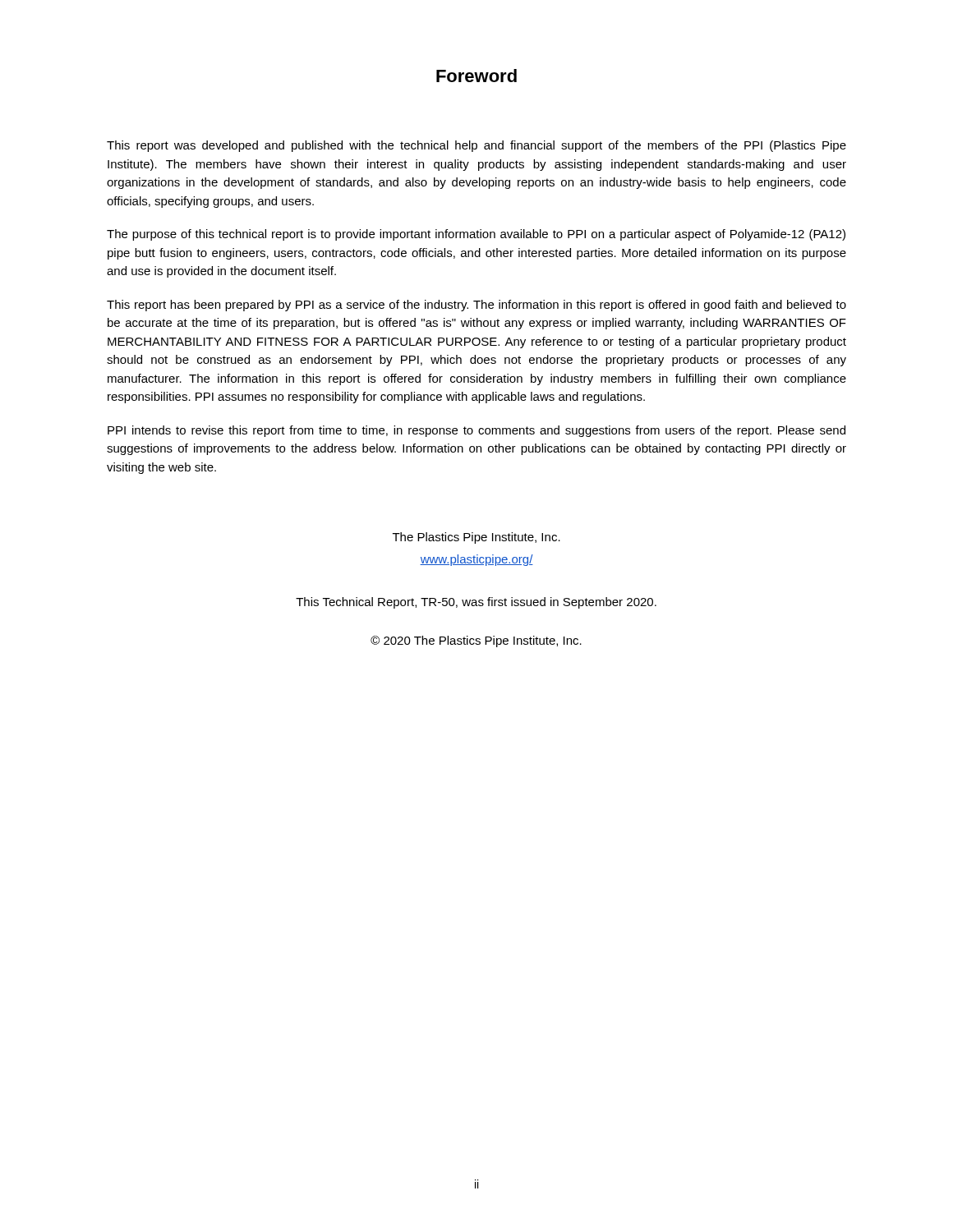Select the text block that reads "© 2020 The"
This screenshot has height=1232, width=953.
coord(476,640)
